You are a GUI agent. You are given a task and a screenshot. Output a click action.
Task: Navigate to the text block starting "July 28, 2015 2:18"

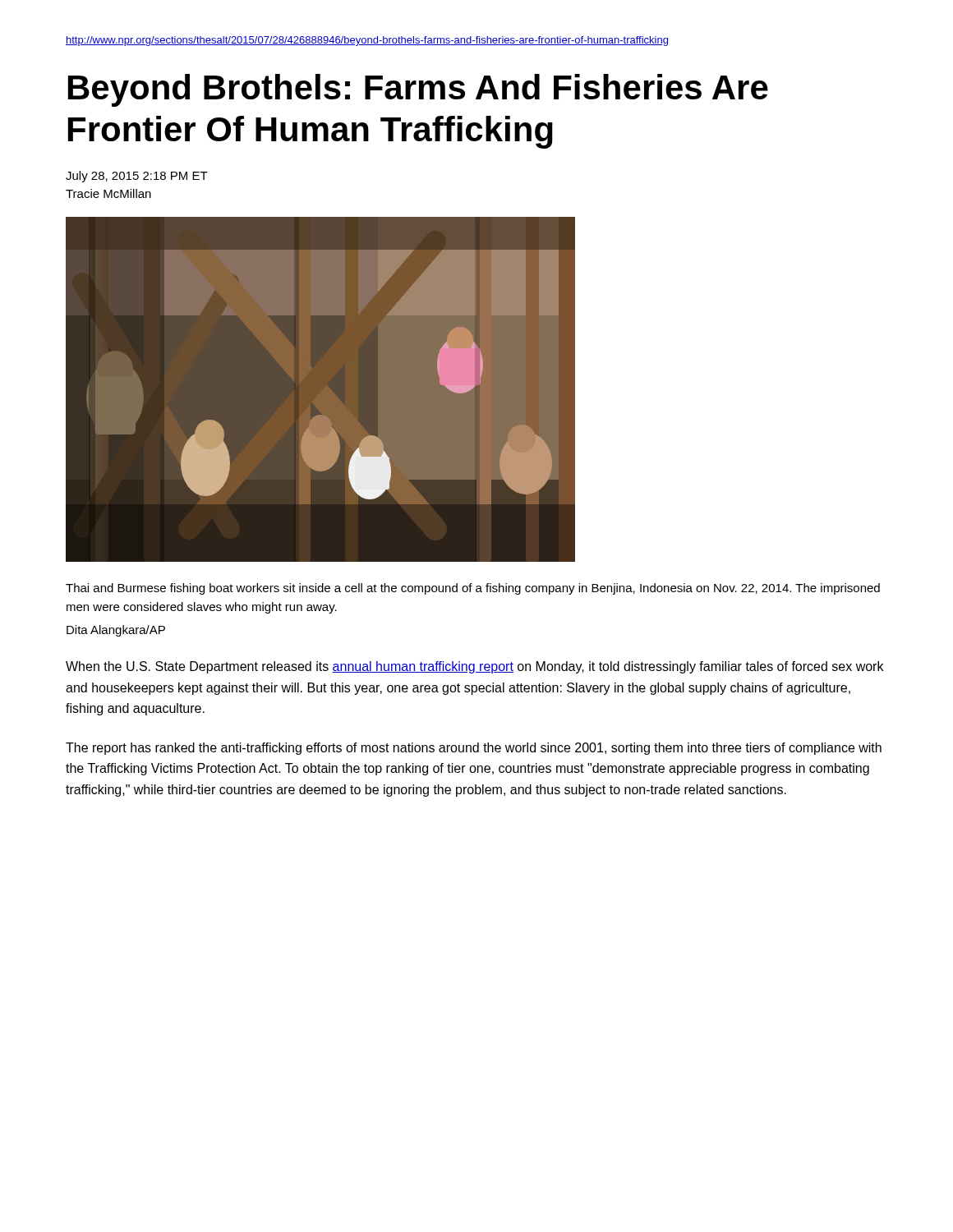click(x=137, y=177)
